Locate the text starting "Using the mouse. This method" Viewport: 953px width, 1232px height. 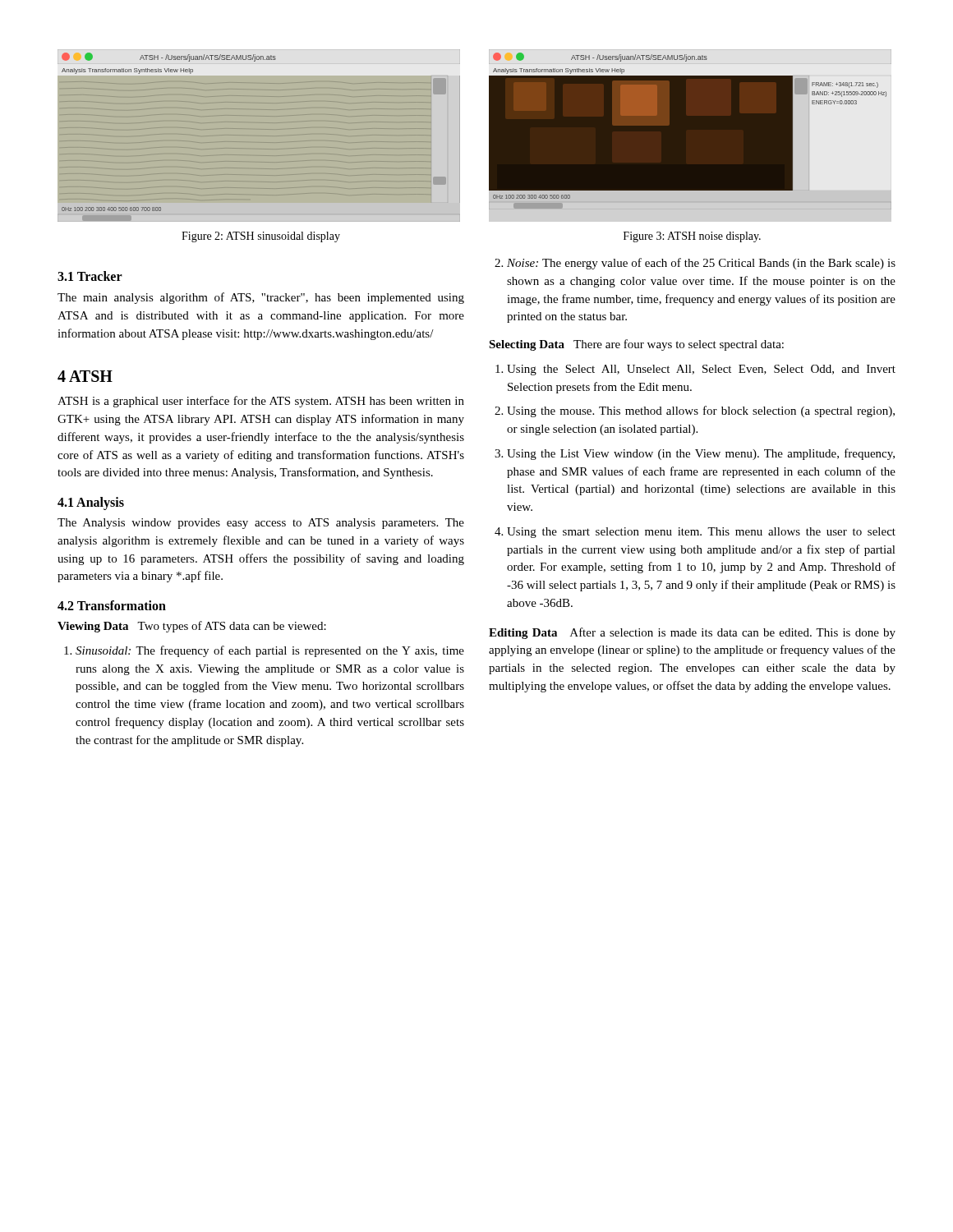click(701, 420)
